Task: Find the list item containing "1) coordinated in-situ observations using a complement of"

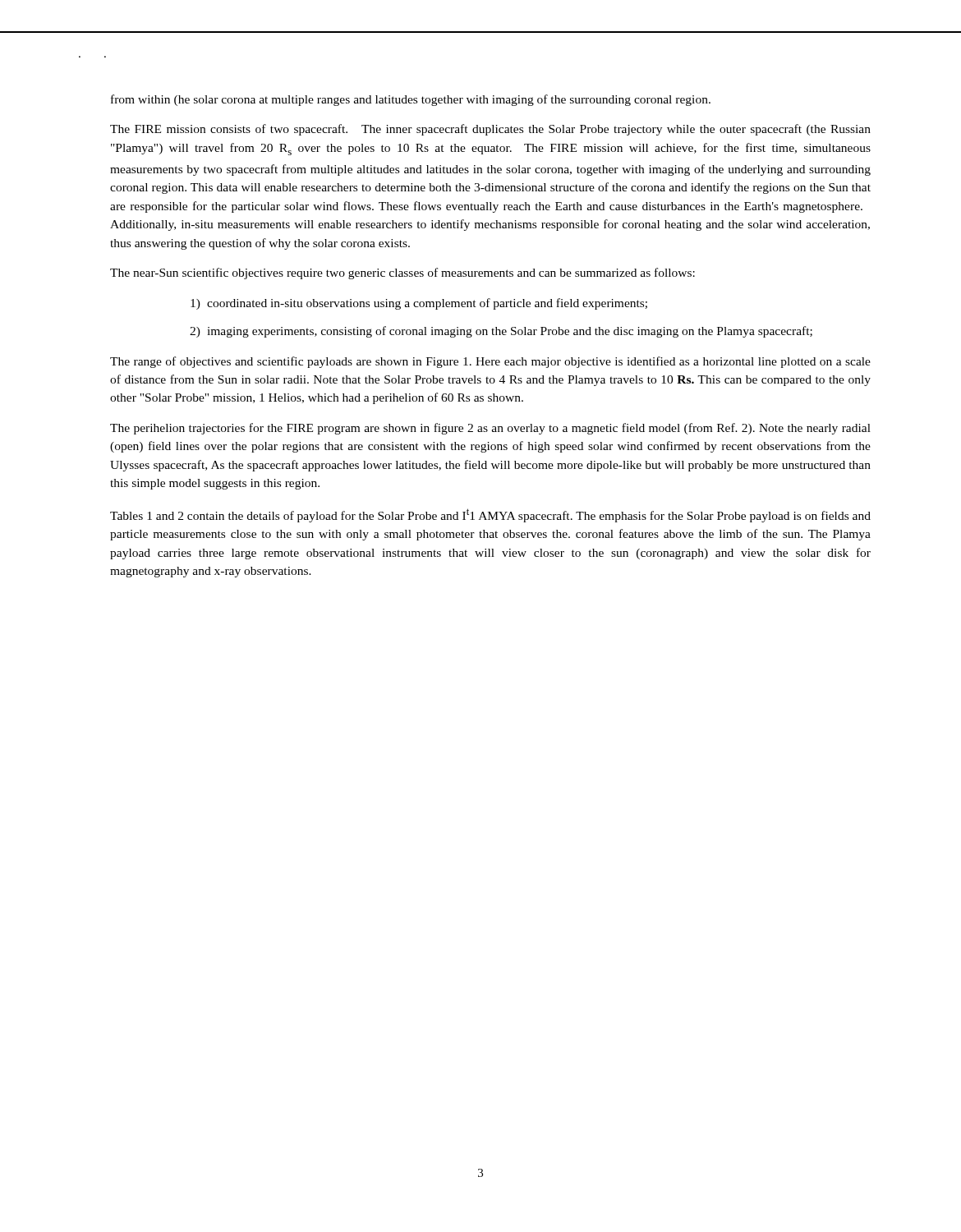Action: (490, 303)
